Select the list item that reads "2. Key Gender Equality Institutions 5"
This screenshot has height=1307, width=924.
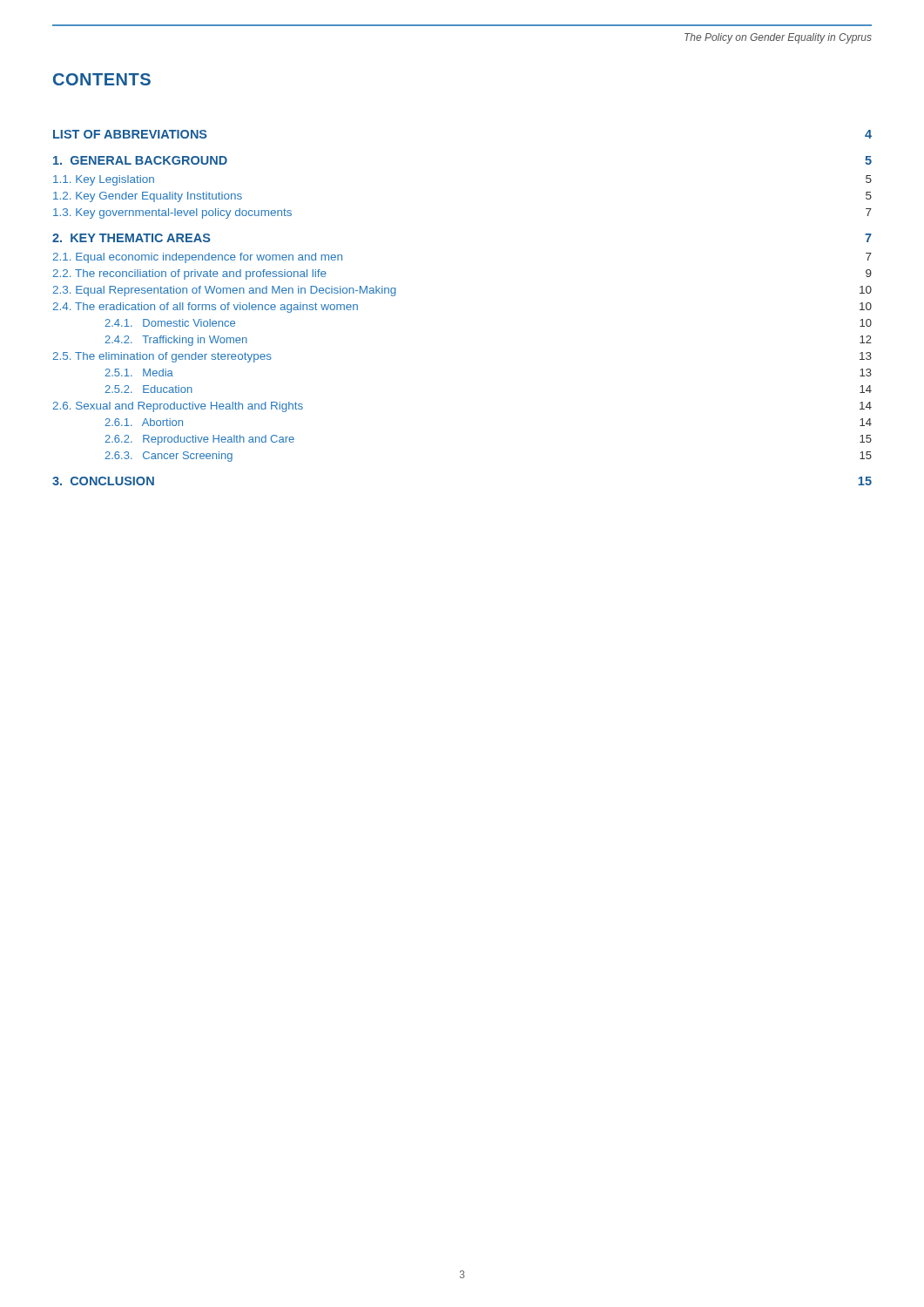pos(149,196)
